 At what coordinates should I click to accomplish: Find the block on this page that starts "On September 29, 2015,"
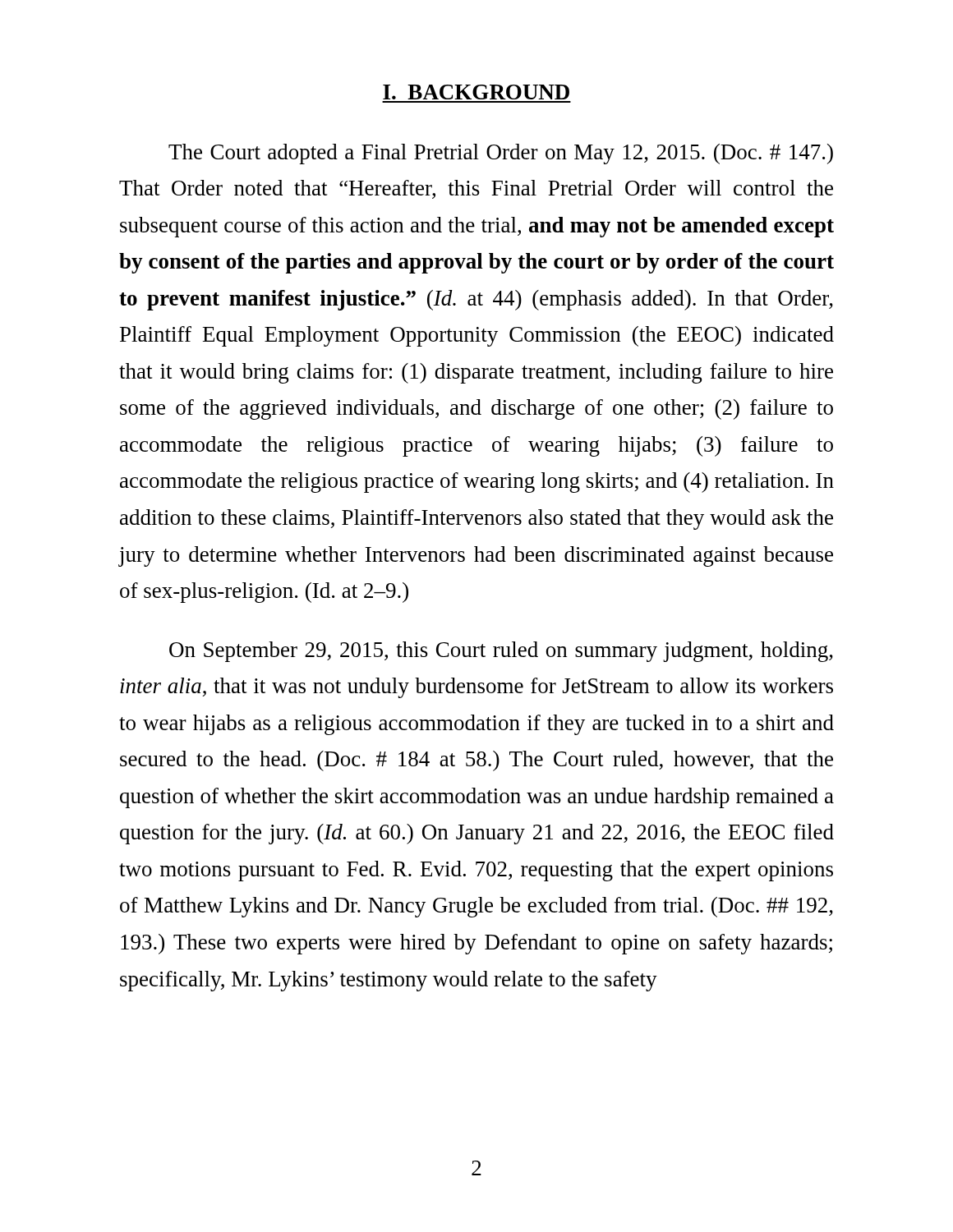coord(476,814)
